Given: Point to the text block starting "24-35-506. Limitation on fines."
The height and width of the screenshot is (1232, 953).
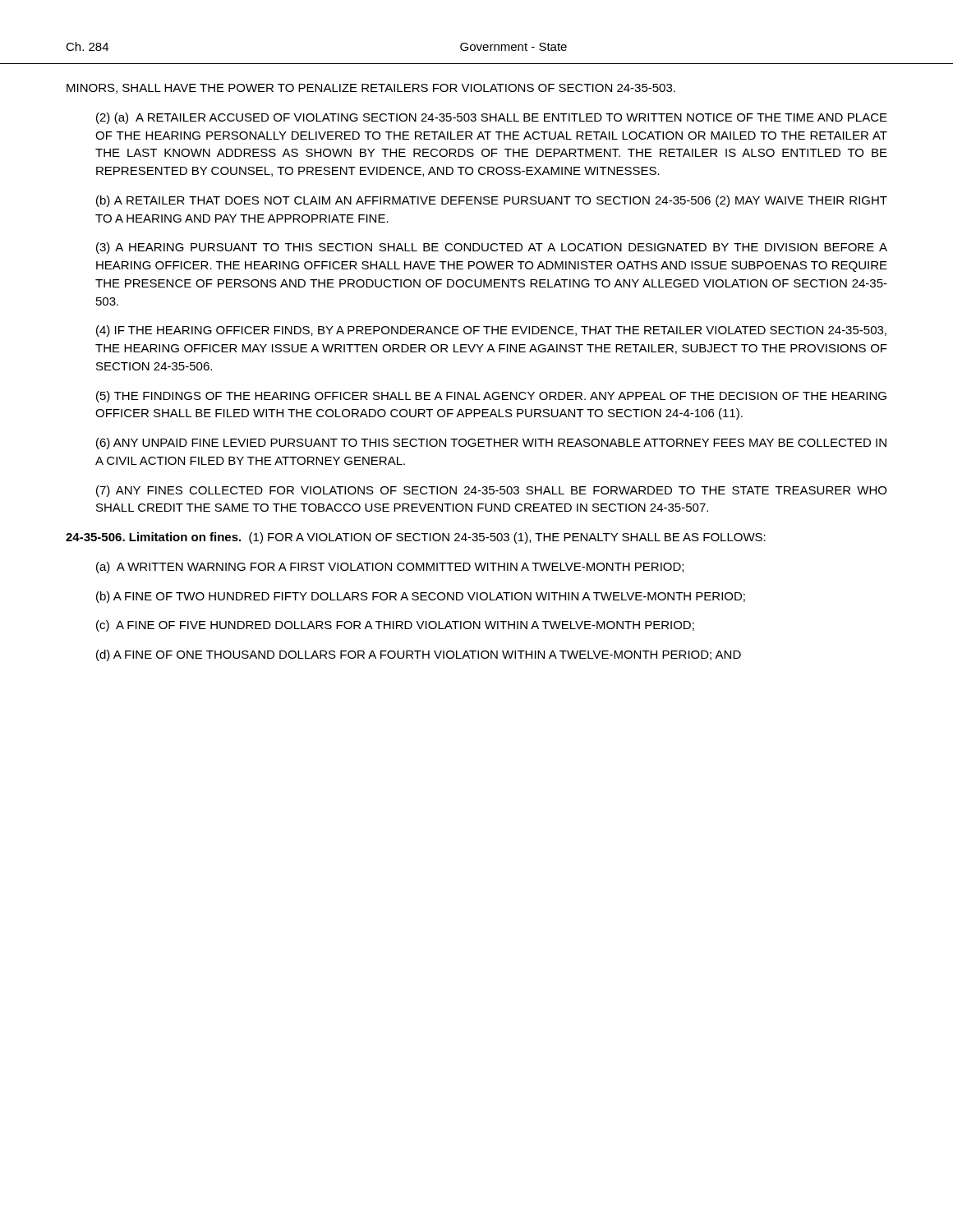Looking at the screenshot, I should click(476, 537).
